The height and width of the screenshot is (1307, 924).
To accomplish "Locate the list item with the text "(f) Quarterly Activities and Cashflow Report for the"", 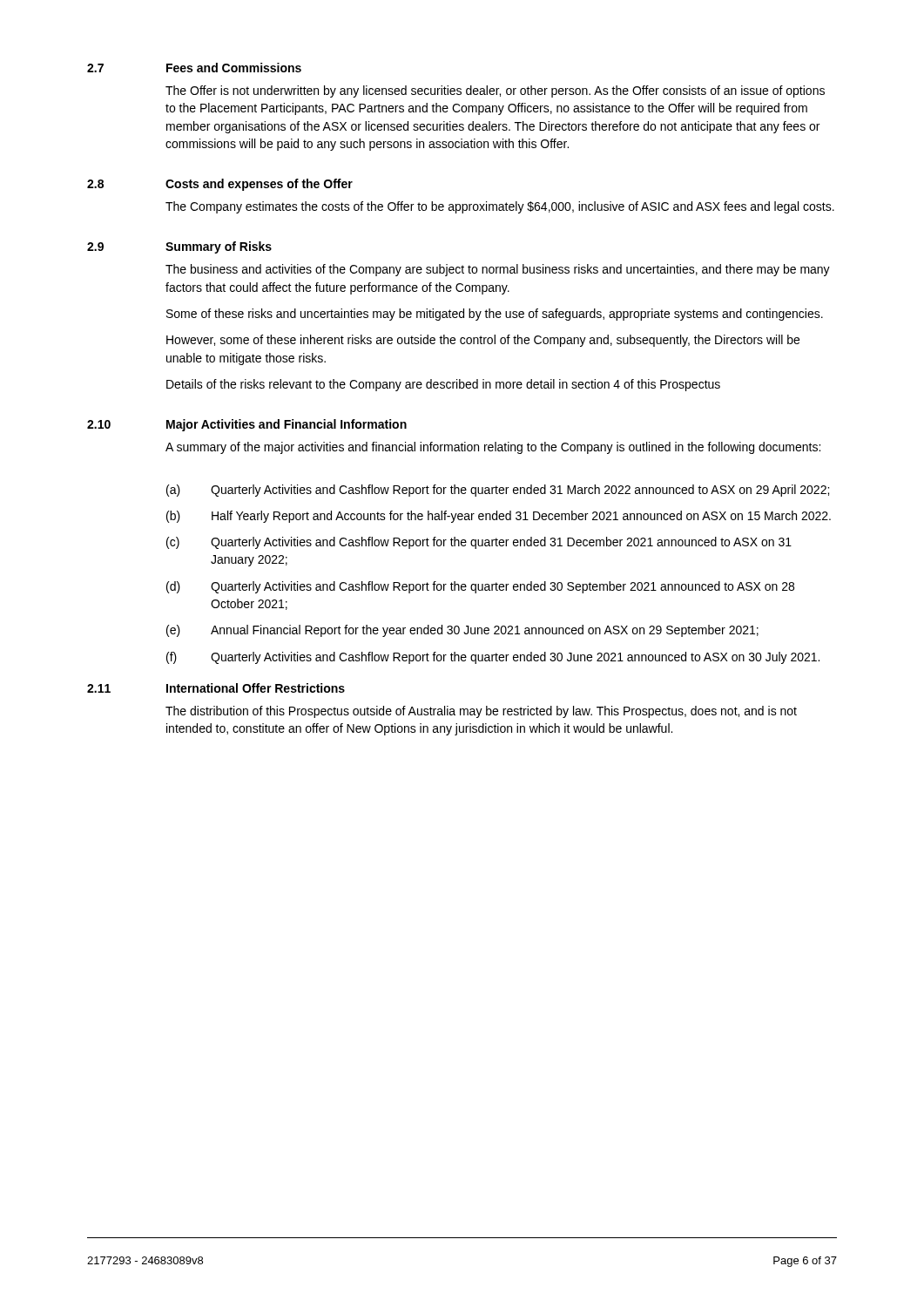I will (x=501, y=657).
